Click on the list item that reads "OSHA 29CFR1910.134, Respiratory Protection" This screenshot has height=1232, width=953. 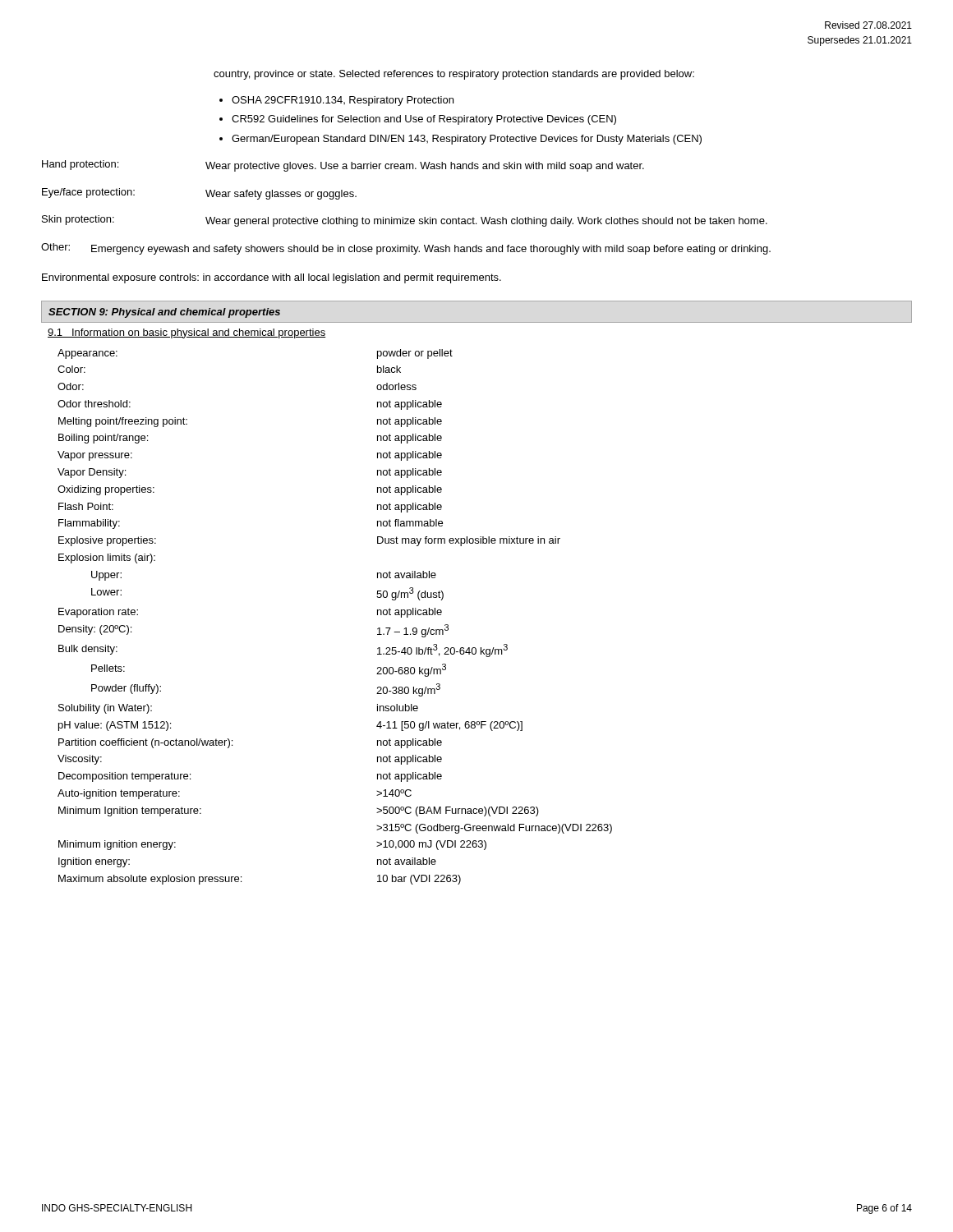[x=343, y=99]
